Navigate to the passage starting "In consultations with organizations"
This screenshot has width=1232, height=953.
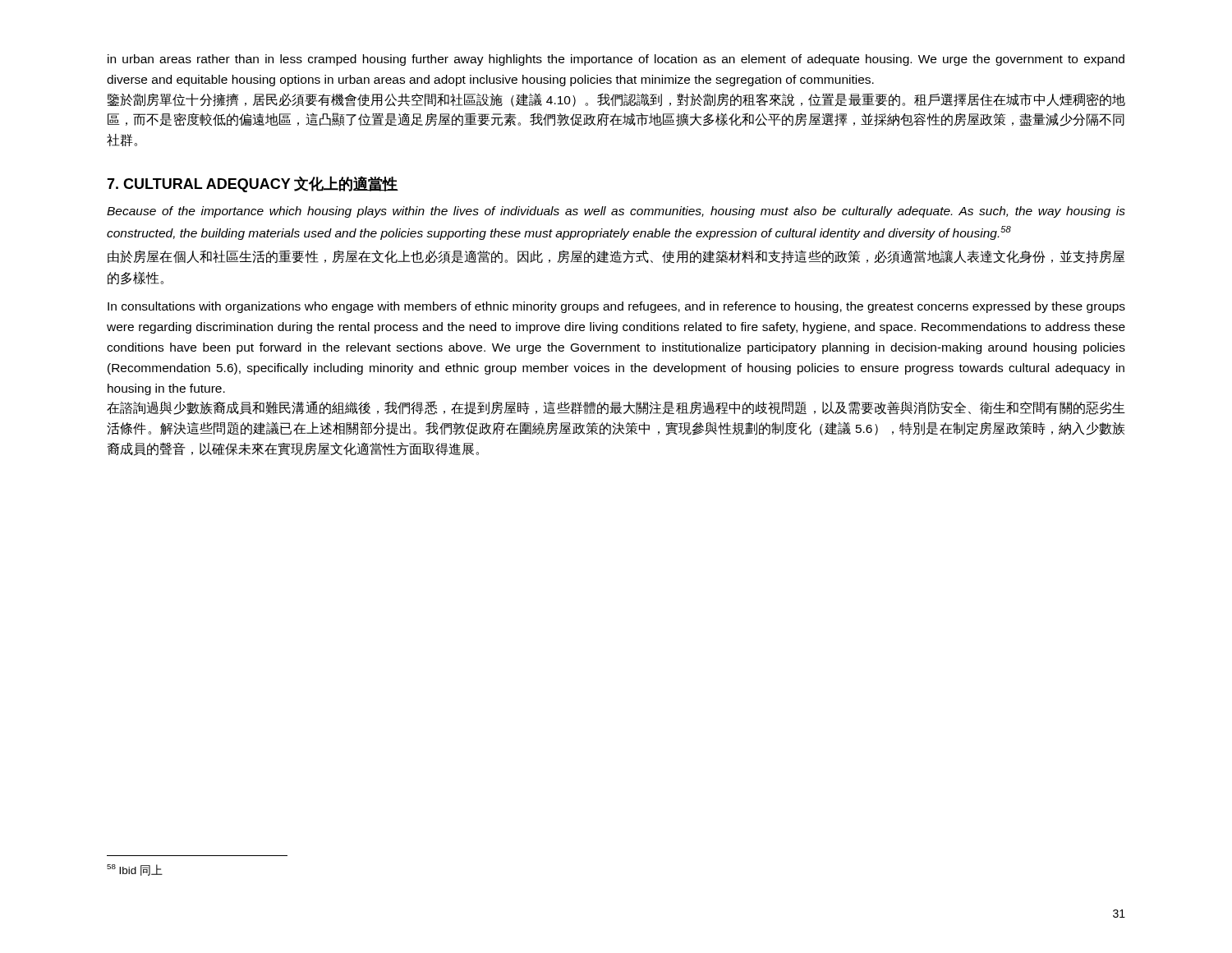616,378
